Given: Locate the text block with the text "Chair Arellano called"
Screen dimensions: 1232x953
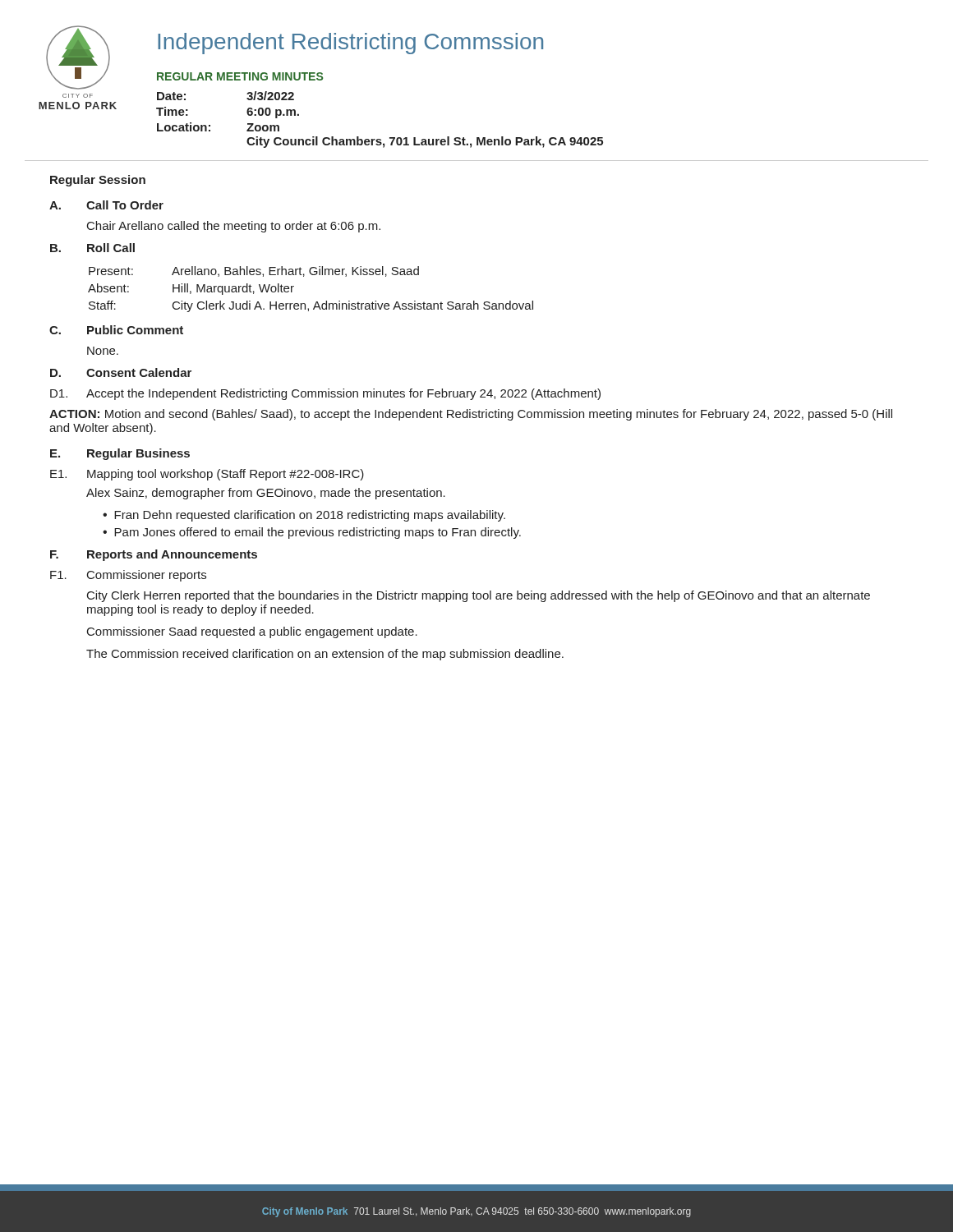Looking at the screenshot, I should pos(234,225).
